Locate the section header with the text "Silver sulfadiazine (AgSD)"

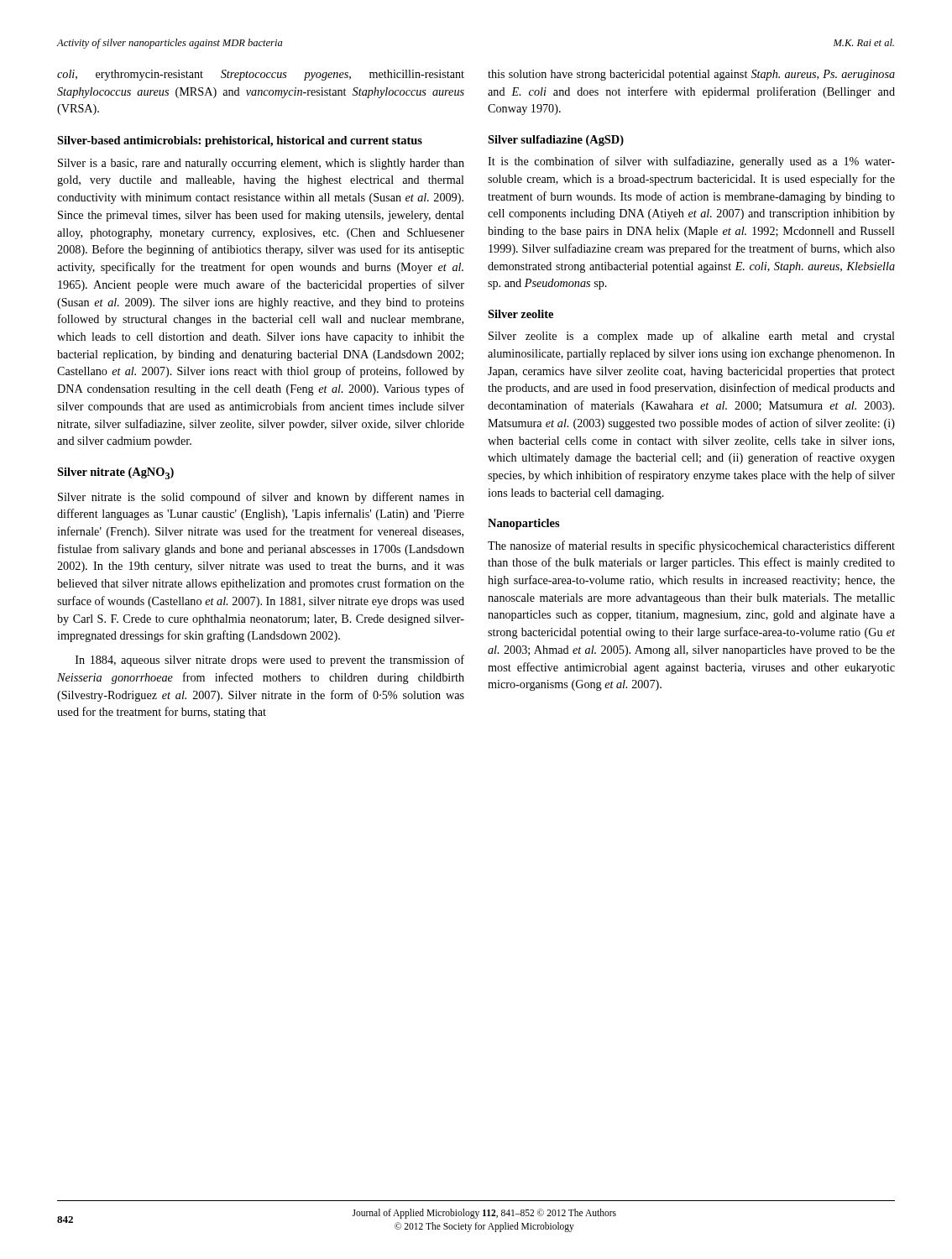(x=556, y=139)
